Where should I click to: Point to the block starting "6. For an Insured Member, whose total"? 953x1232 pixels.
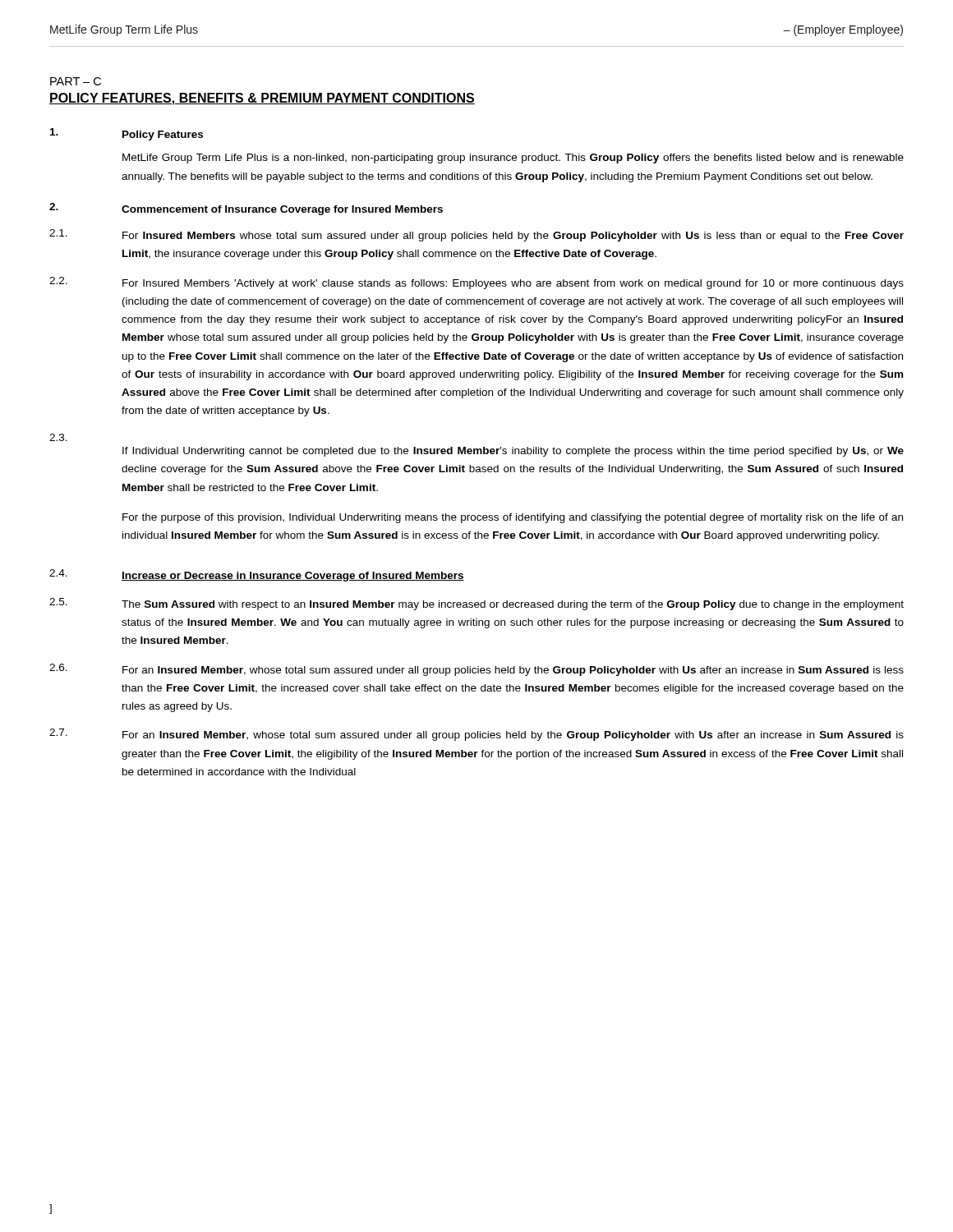tap(476, 688)
